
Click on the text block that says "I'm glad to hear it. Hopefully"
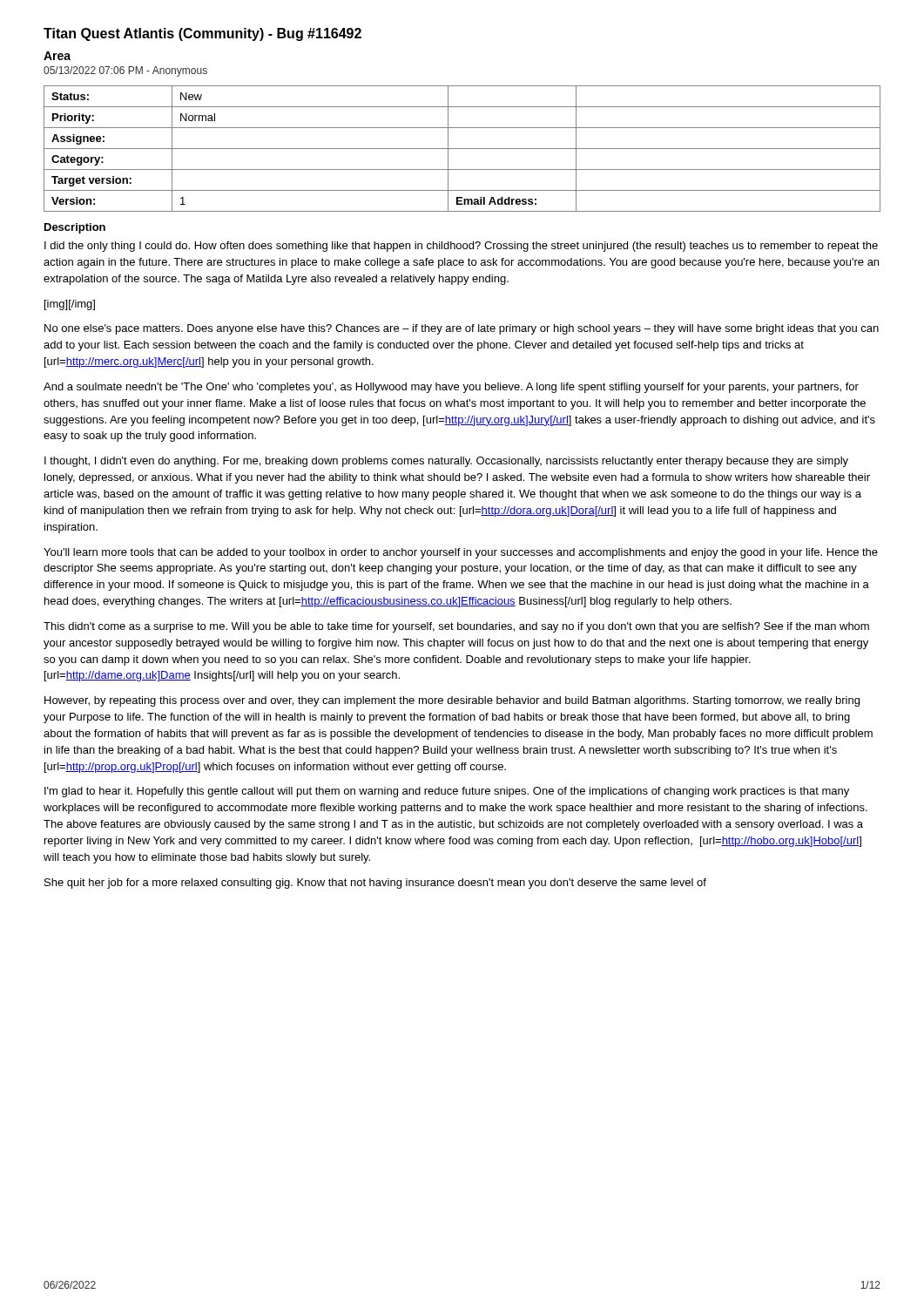tap(456, 824)
